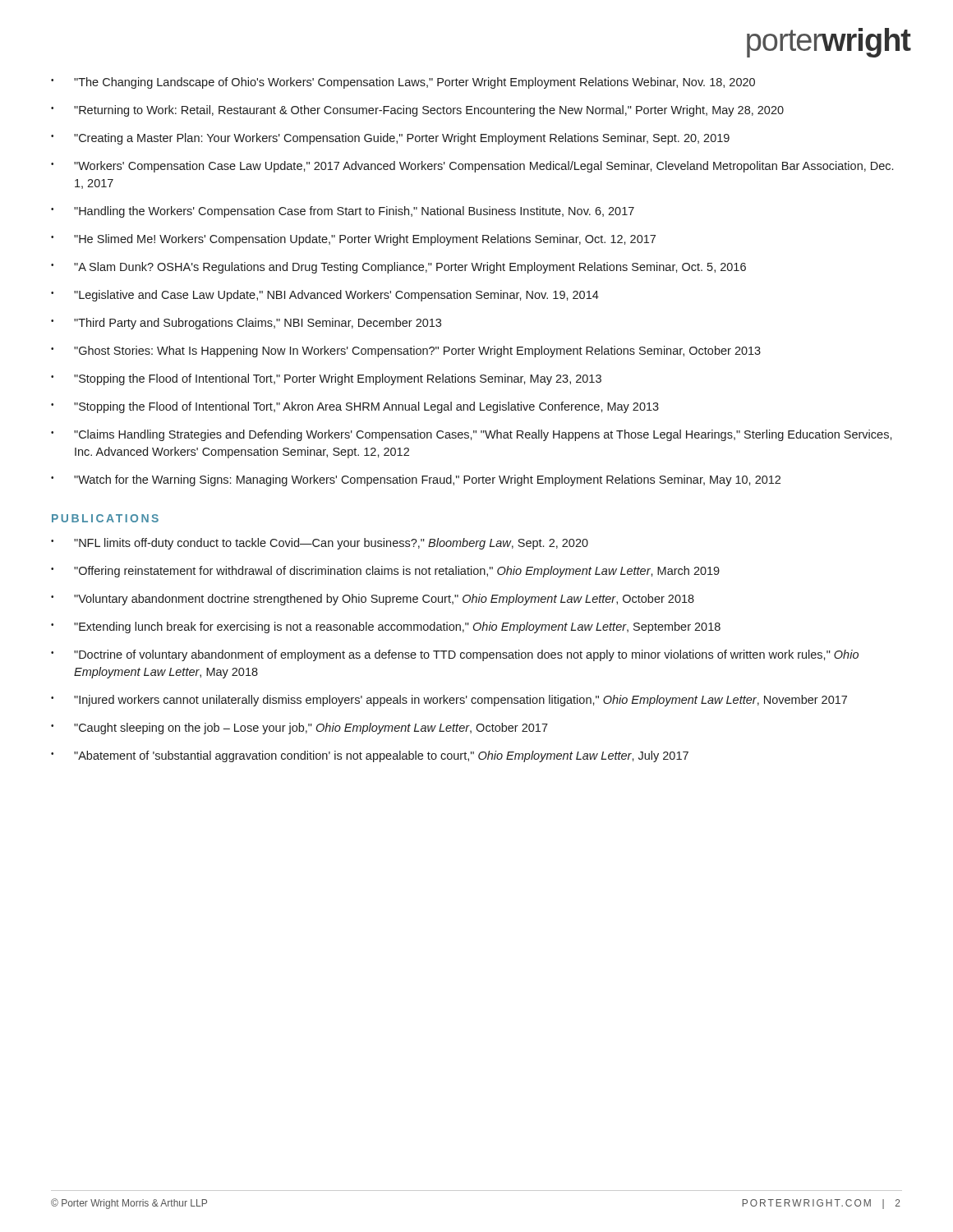
Task: Point to the block beginning "• "Watch for the Warning Signs:"
Action: point(416,480)
